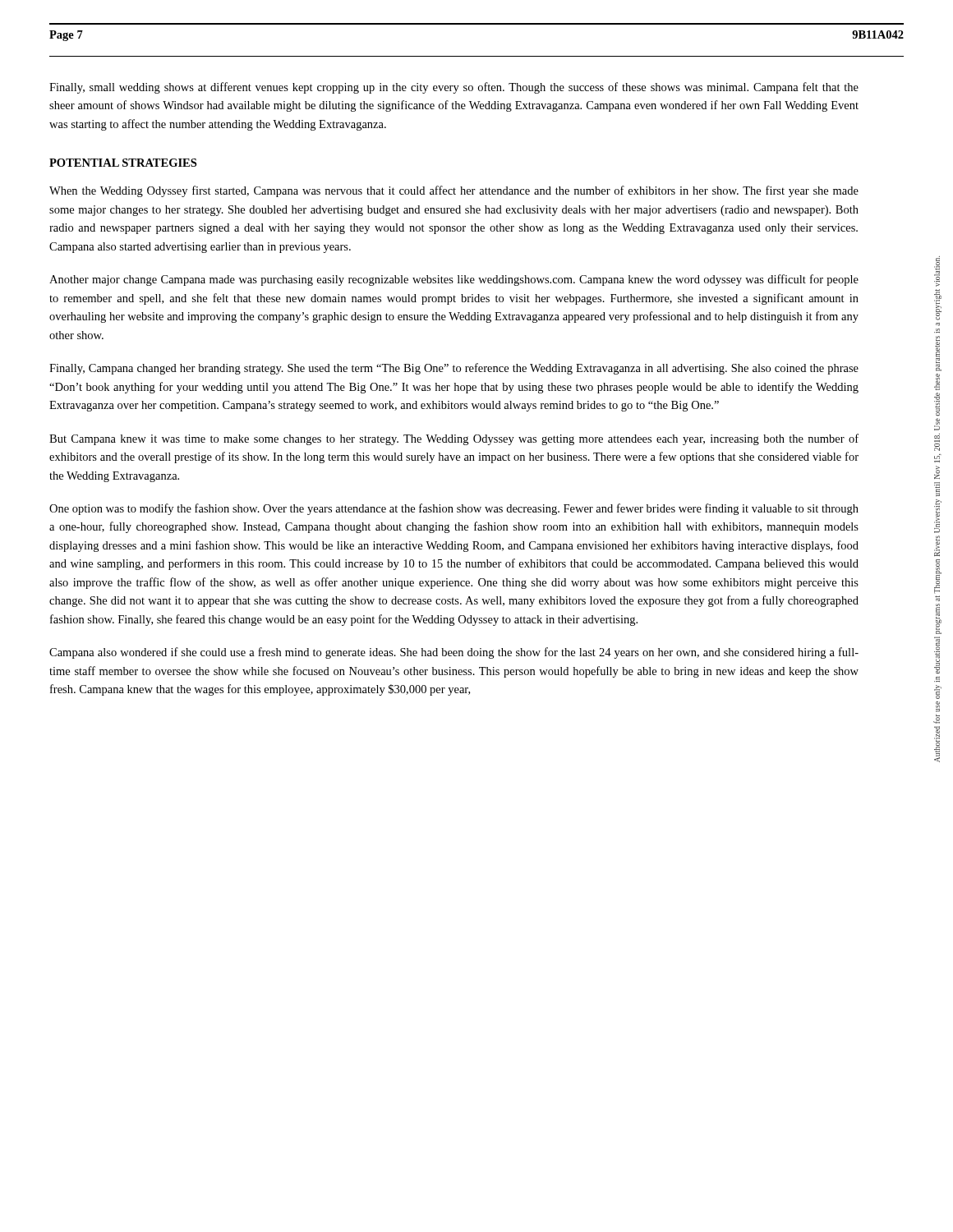The width and height of the screenshot is (953, 1232).
Task: Select the block starting "Campana also wondered if she could"
Action: tap(454, 671)
